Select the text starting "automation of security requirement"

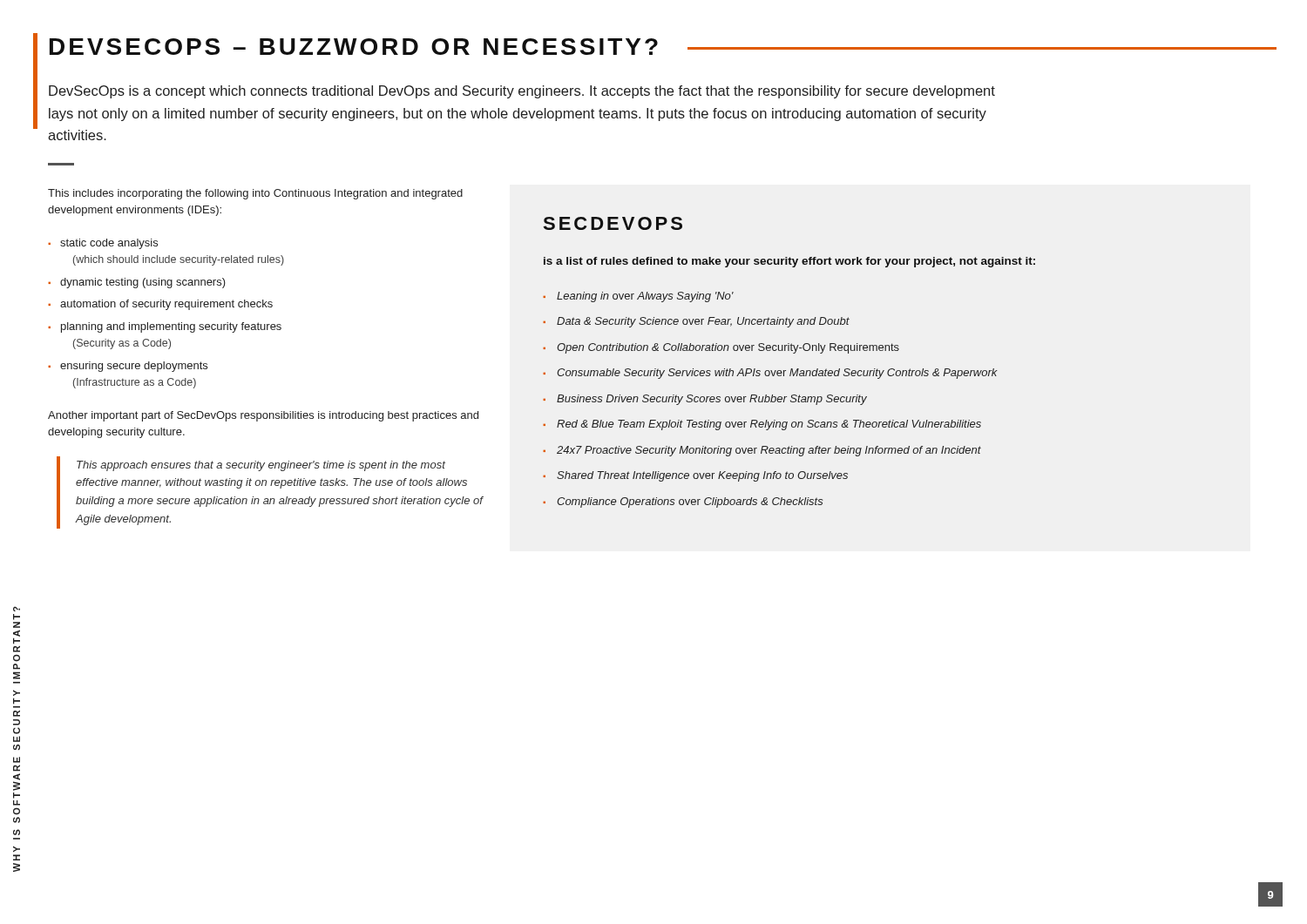(x=167, y=304)
